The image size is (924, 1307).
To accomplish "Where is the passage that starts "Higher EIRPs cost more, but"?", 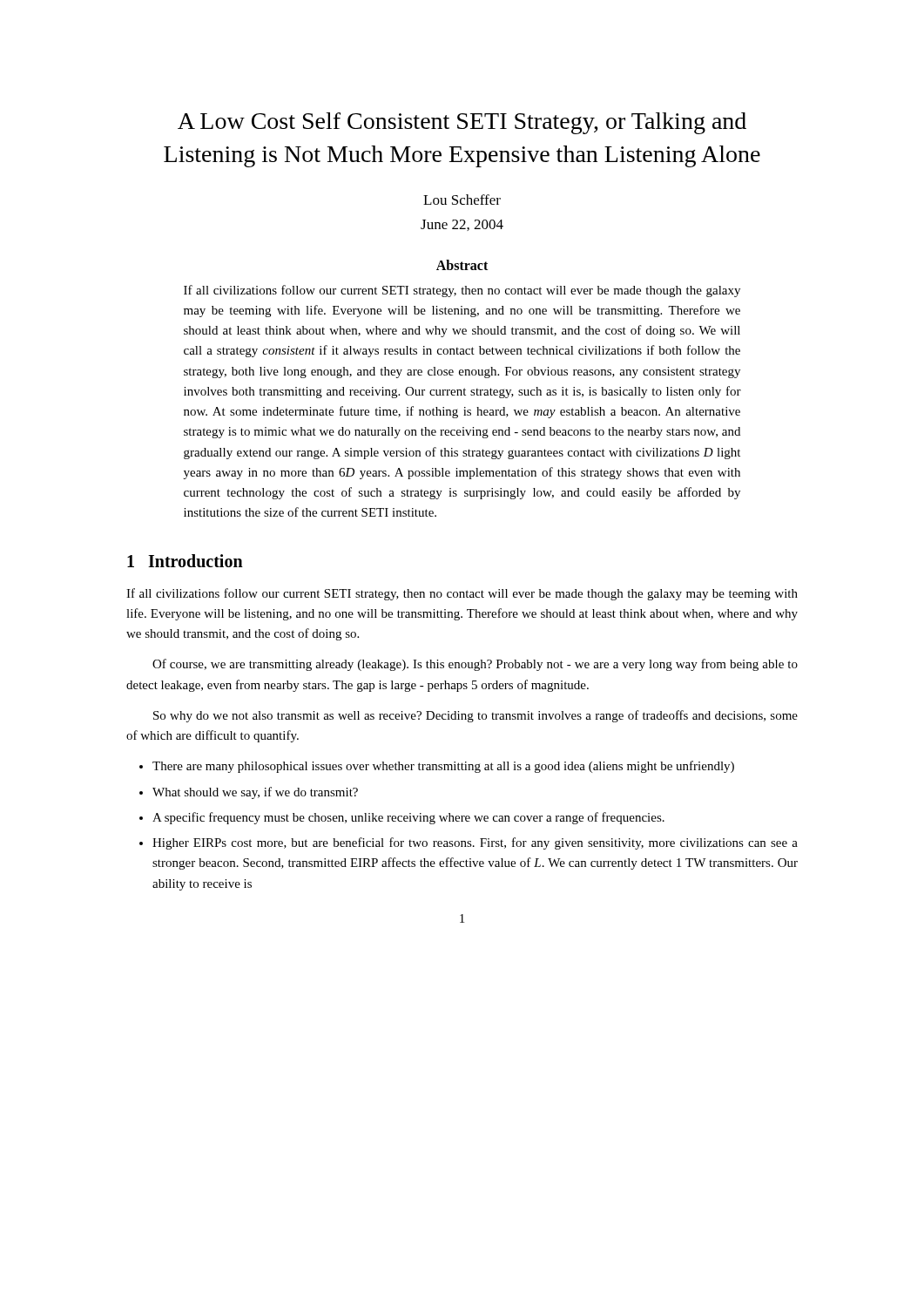I will [x=475, y=863].
